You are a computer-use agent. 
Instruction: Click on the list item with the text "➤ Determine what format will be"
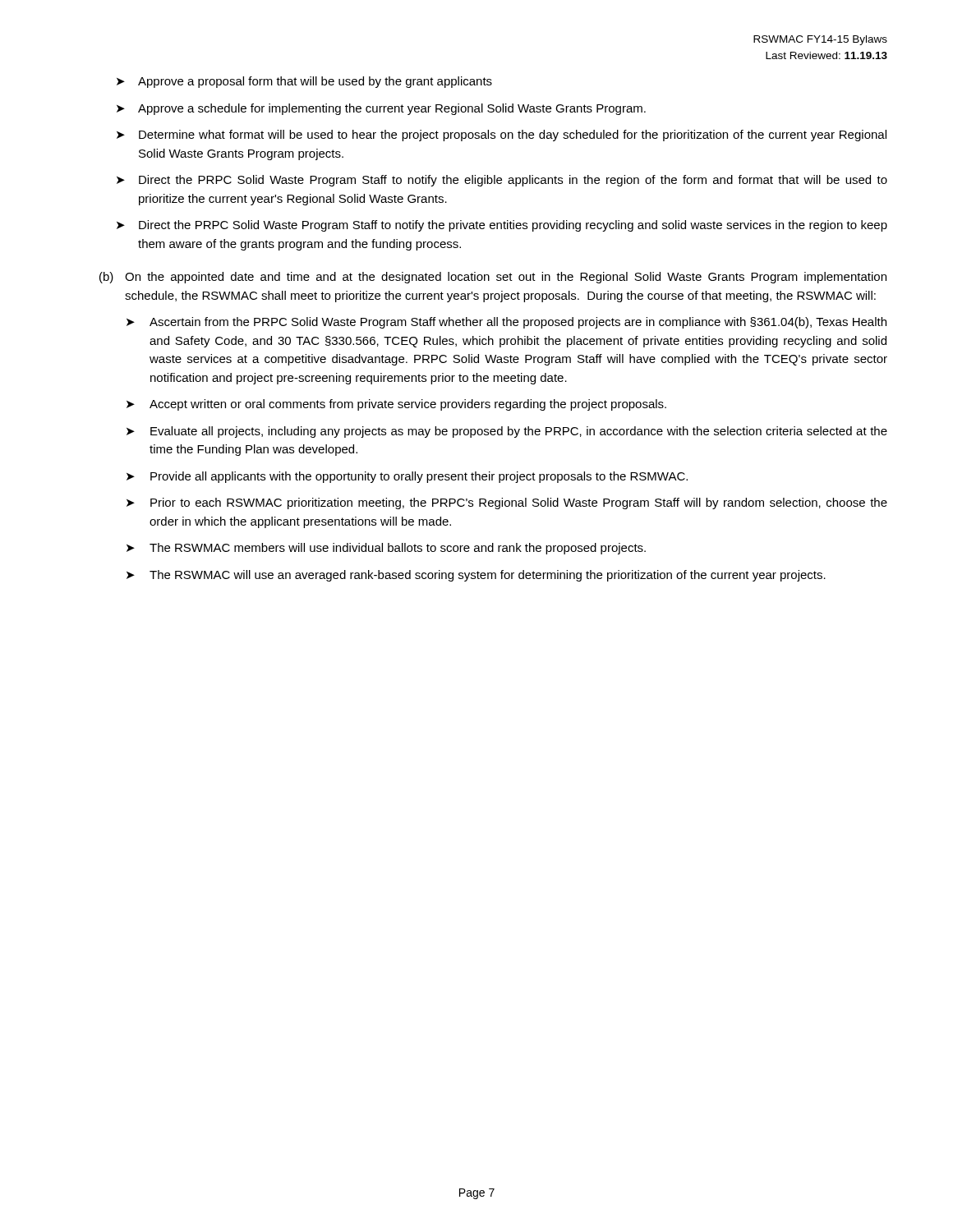click(x=501, y=144)
